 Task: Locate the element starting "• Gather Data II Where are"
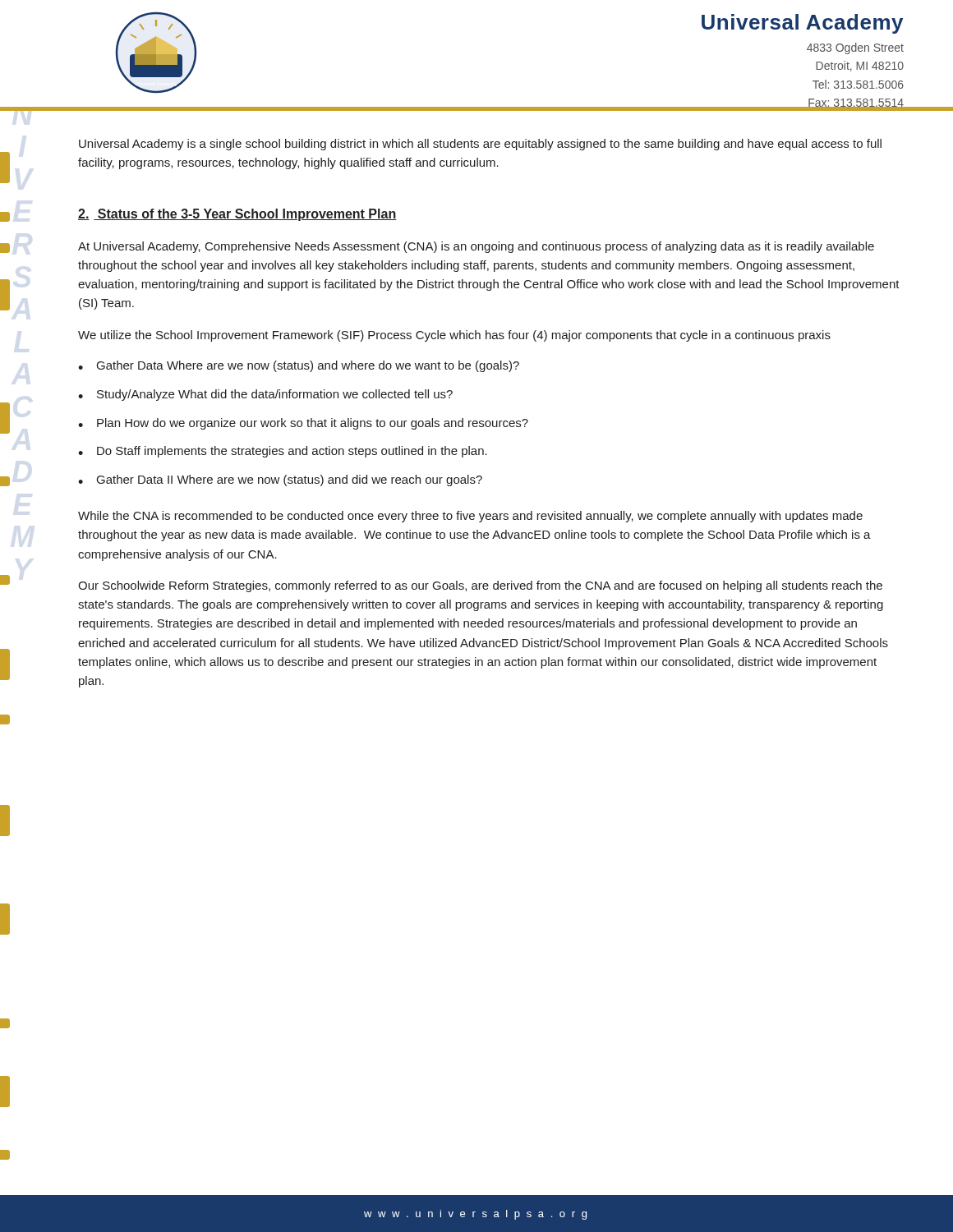tap(489, 482)
